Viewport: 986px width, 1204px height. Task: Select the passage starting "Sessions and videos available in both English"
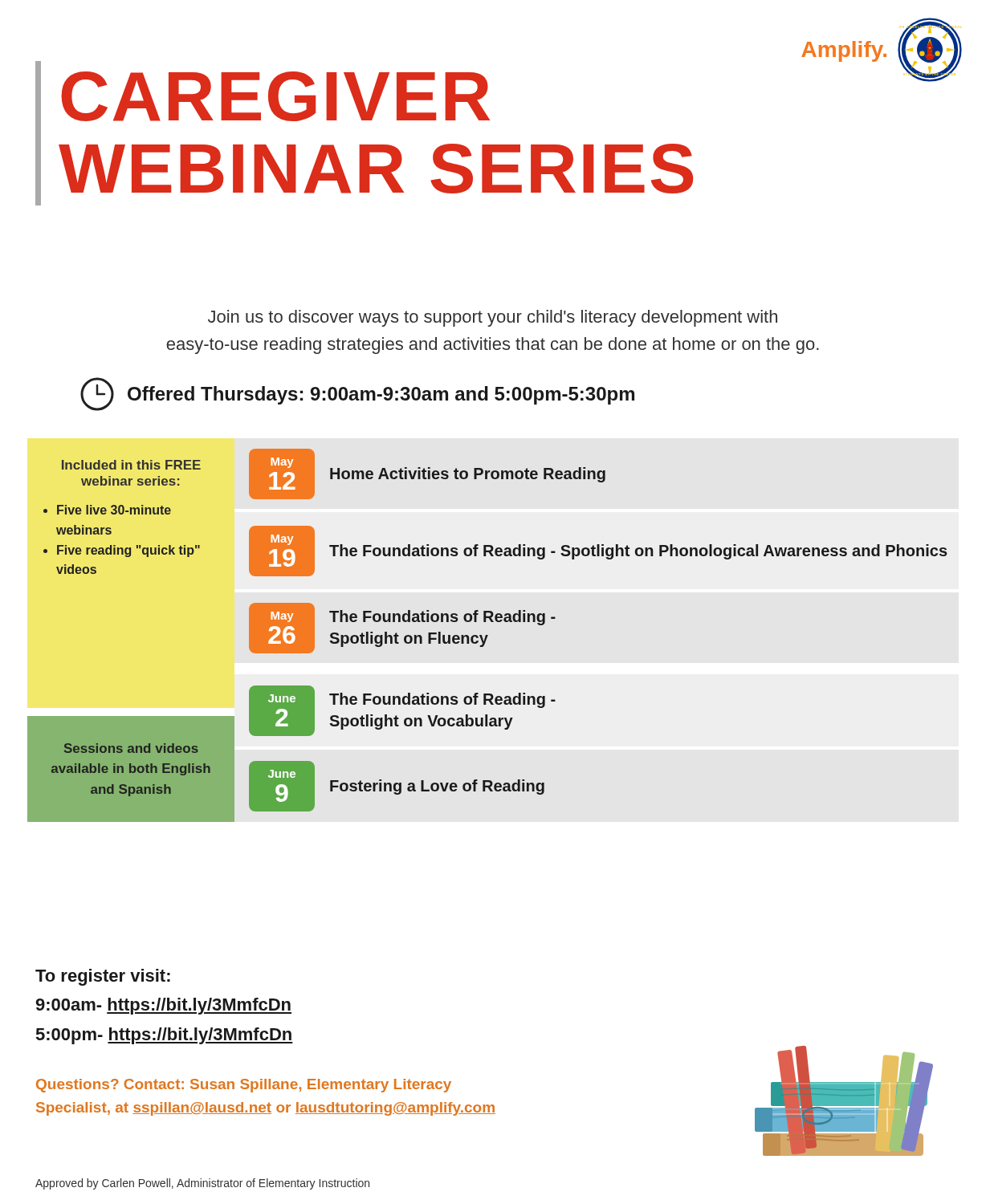click(131, 769)
